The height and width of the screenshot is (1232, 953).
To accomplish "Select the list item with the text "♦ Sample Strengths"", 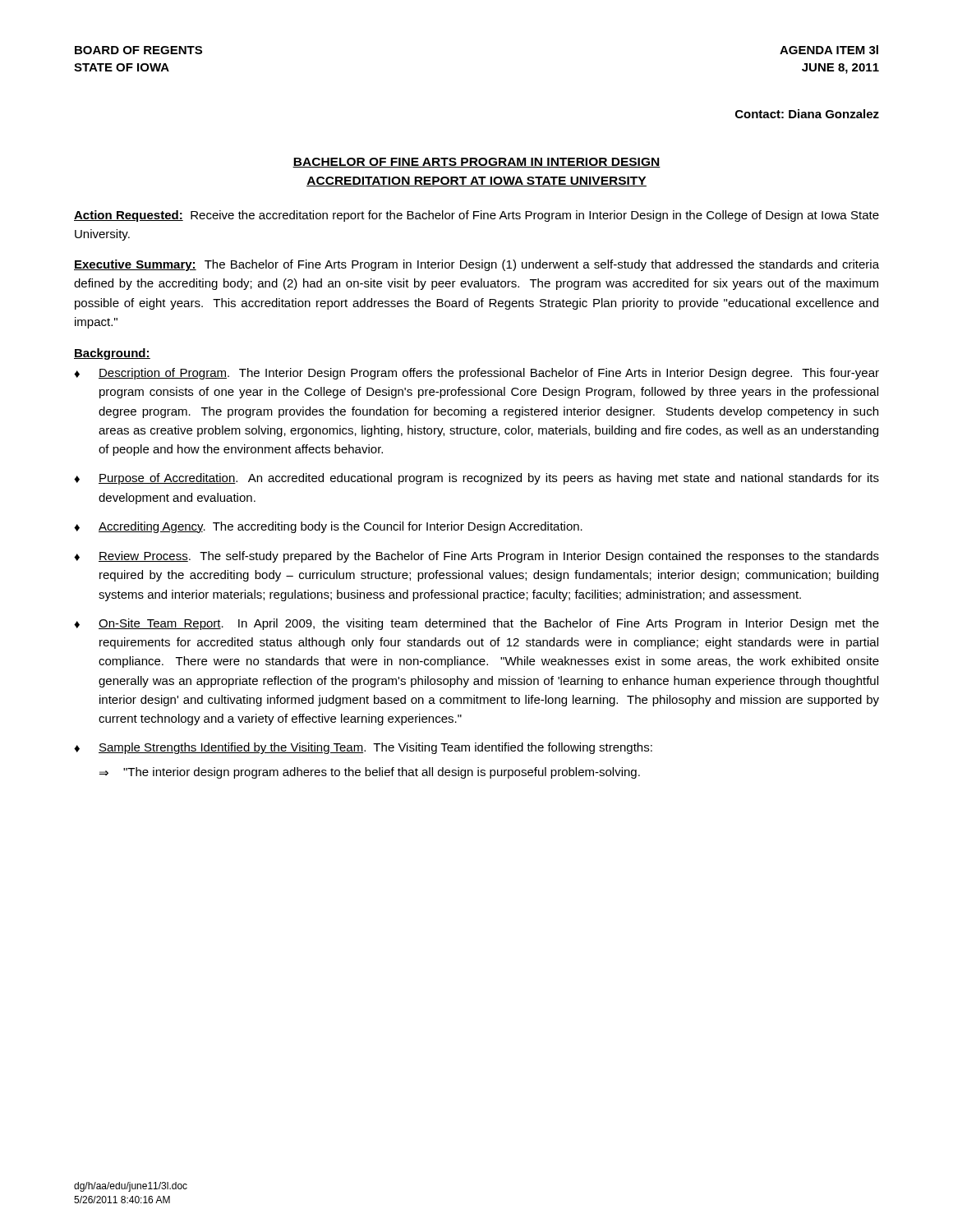I will (x=476, y=760).
